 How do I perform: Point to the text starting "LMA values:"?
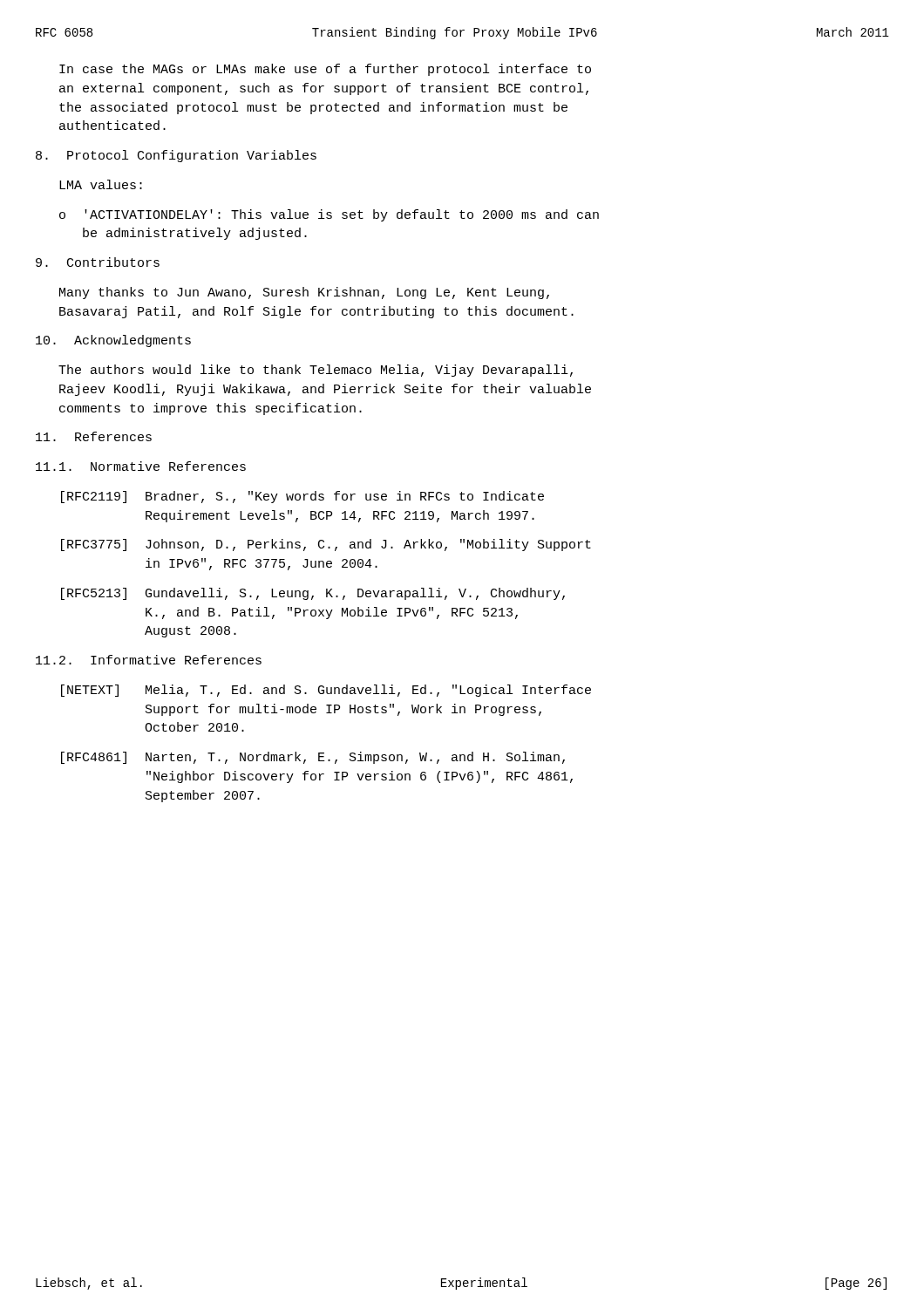coord(90,186)
